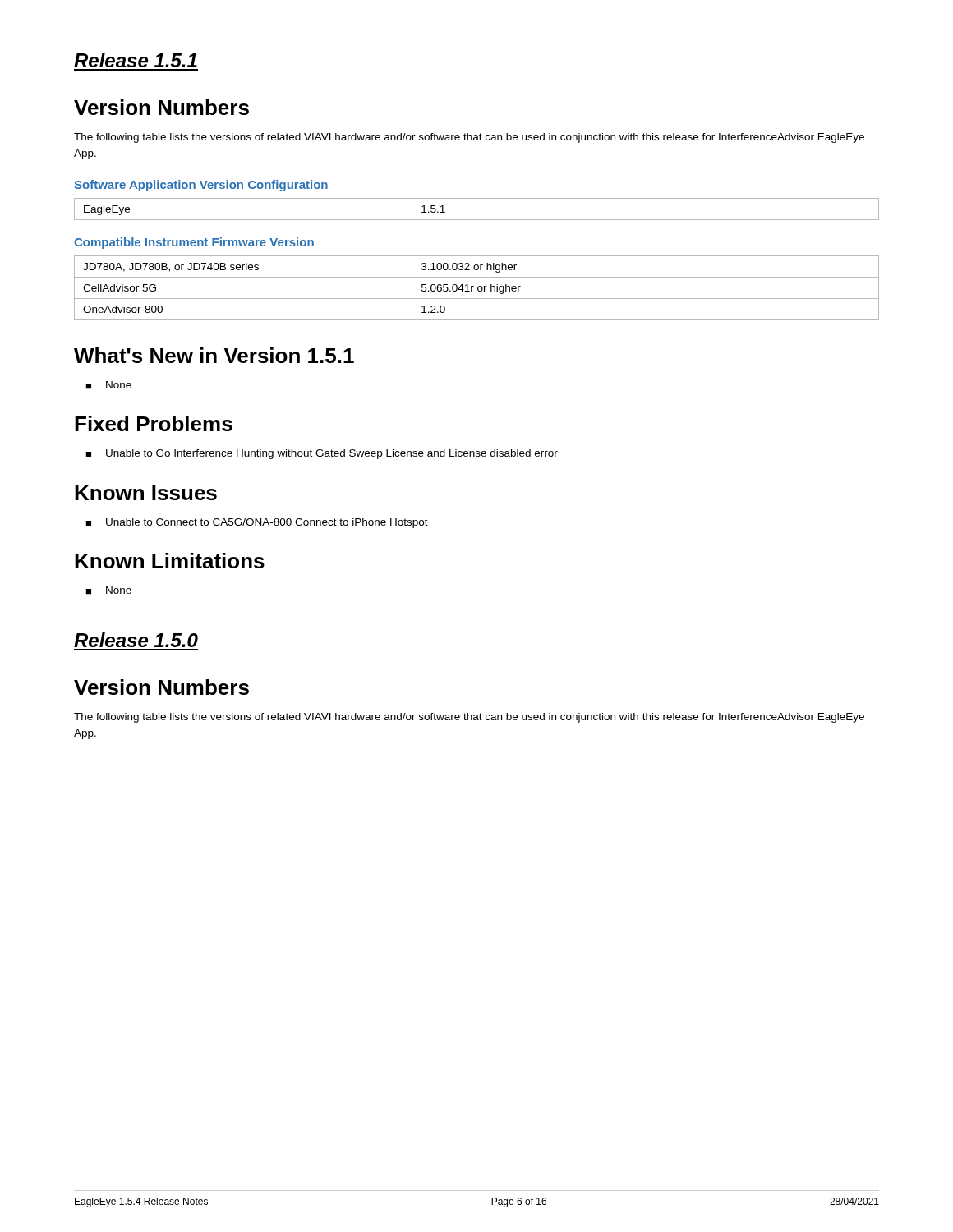Find the table that mentions "JD780A, JD780B, or JD740B series"
This screenshot has width=953, height=1232.
coord(476,287)
